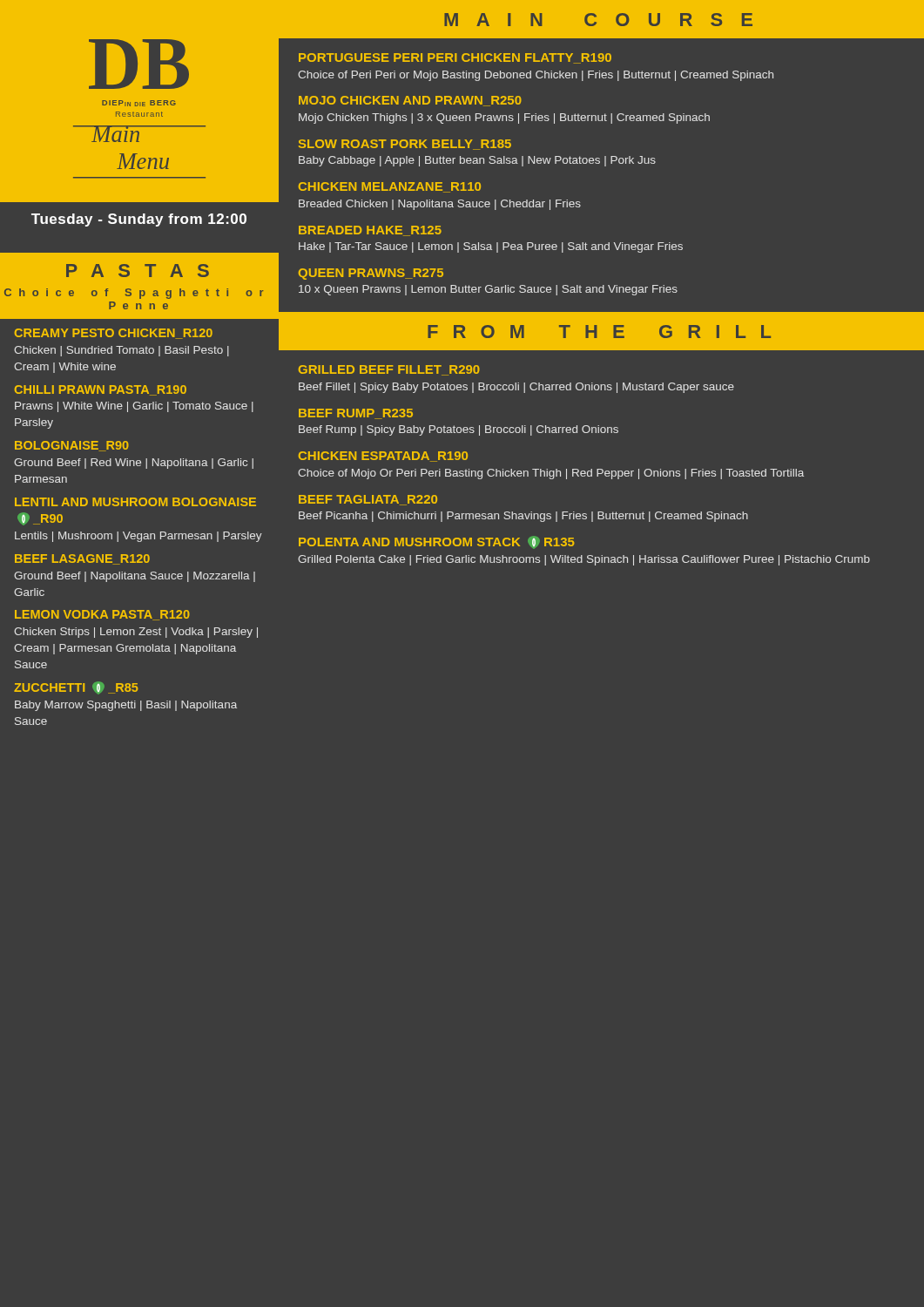The image size is (924, 1307).
Task: Find the list item with the text "MOJO CHICKEN AND"
Action: 594,109
